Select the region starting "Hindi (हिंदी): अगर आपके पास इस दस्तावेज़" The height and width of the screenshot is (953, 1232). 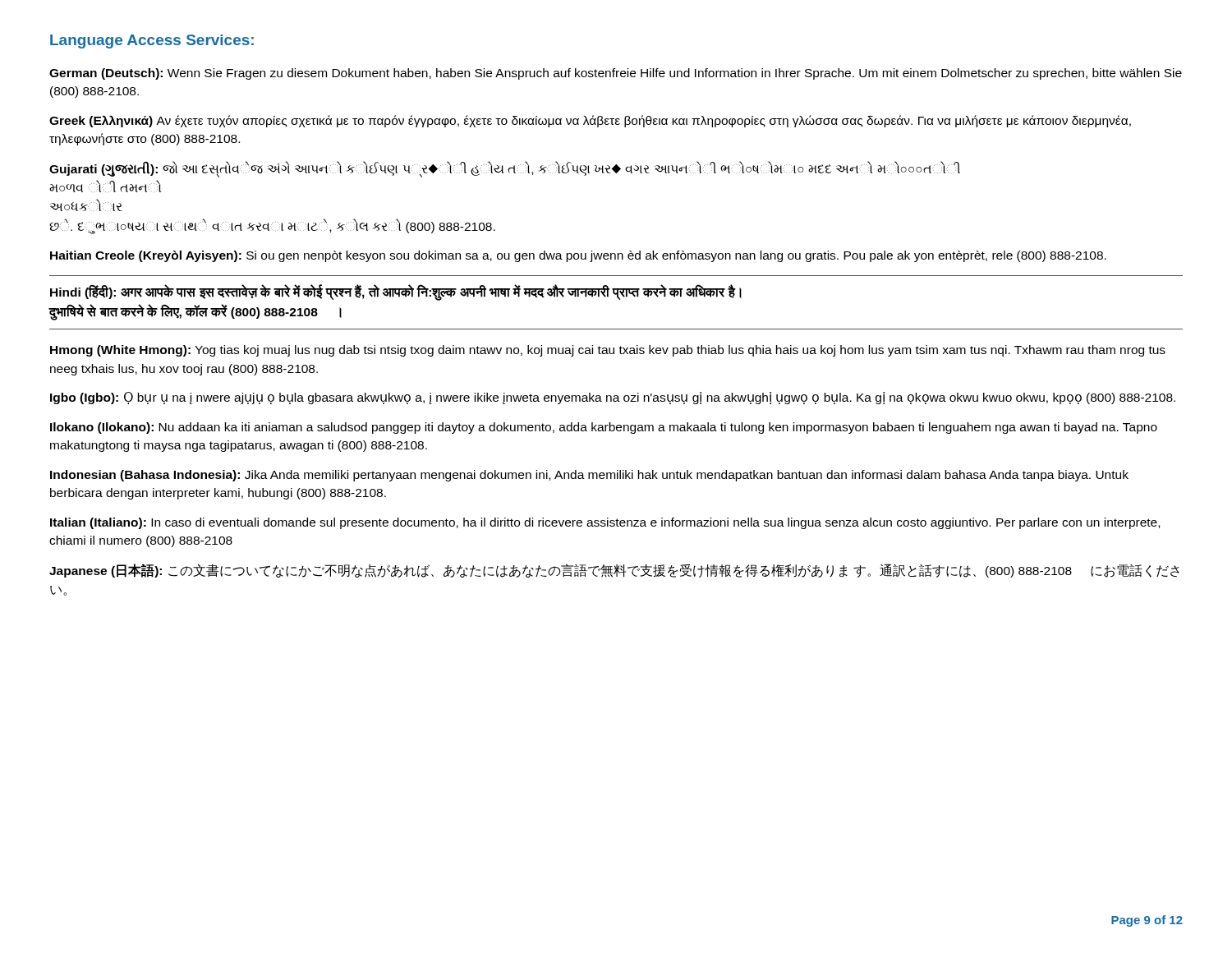tap(397, 302)
